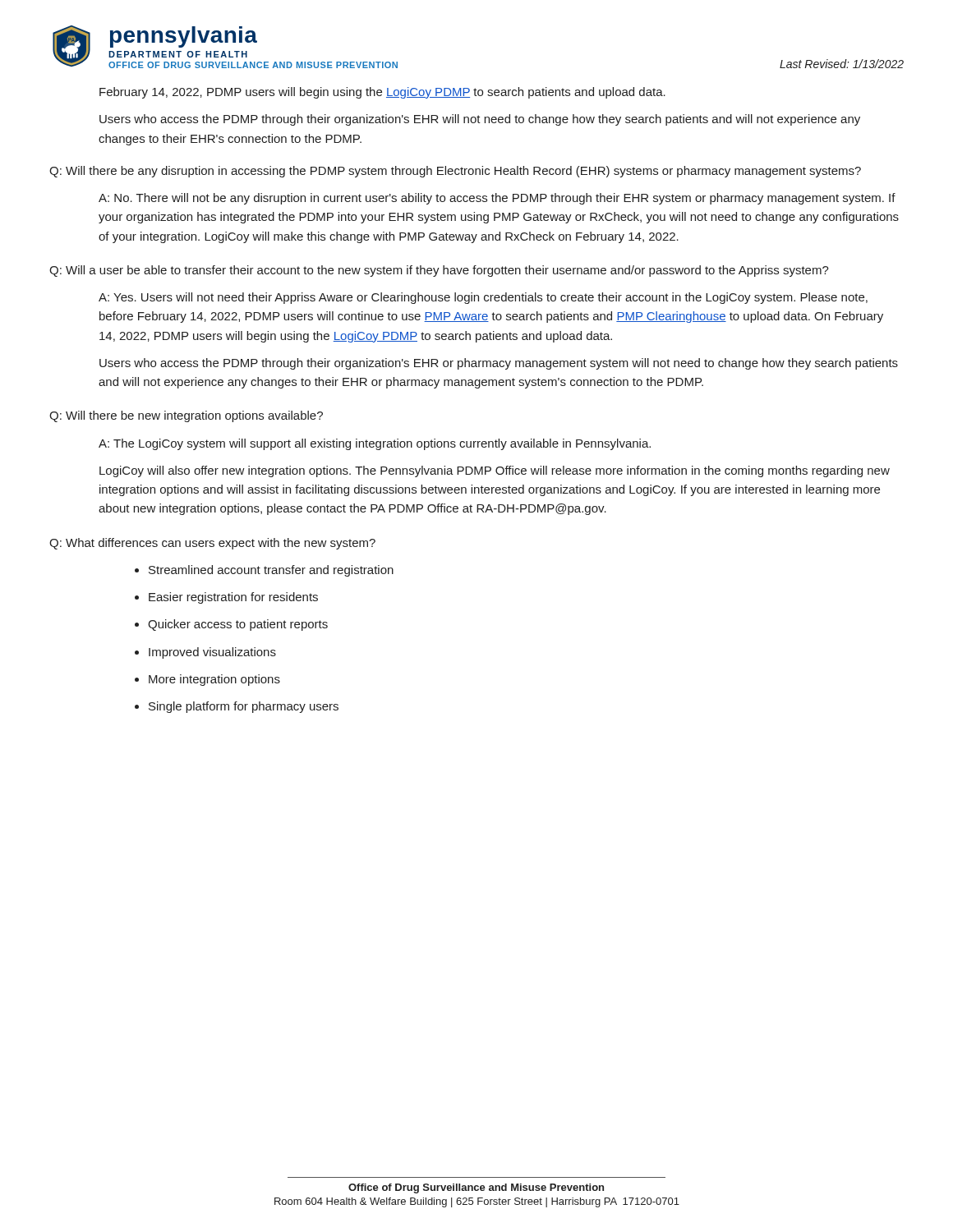The height and width of the screenshot is (1232, 953).
Task: Select the list item with the text "Quicker access to patient reports"
Action: (238, 624)
